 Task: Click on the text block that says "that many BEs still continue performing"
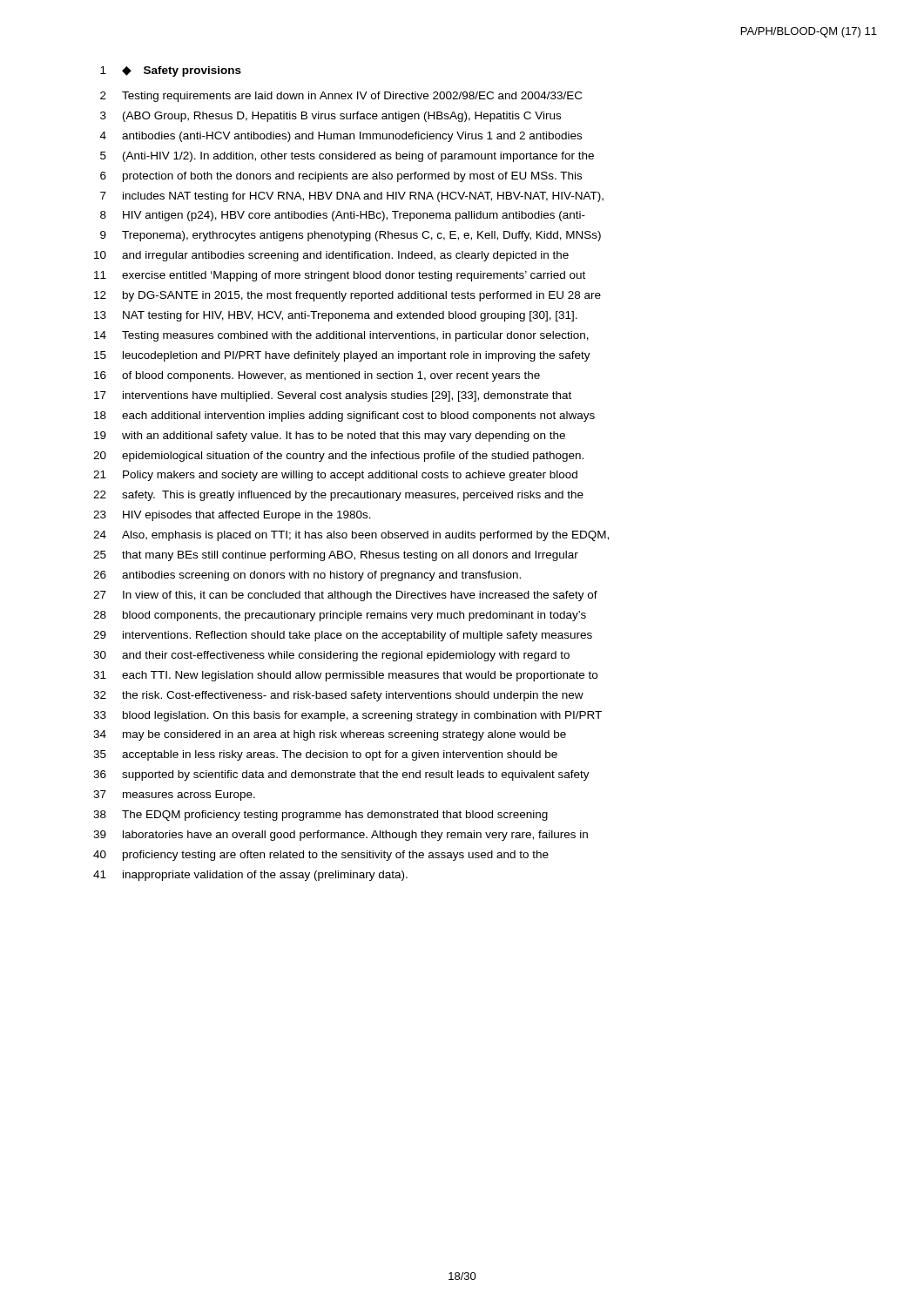pyautogui.click(x=350, y=555)
